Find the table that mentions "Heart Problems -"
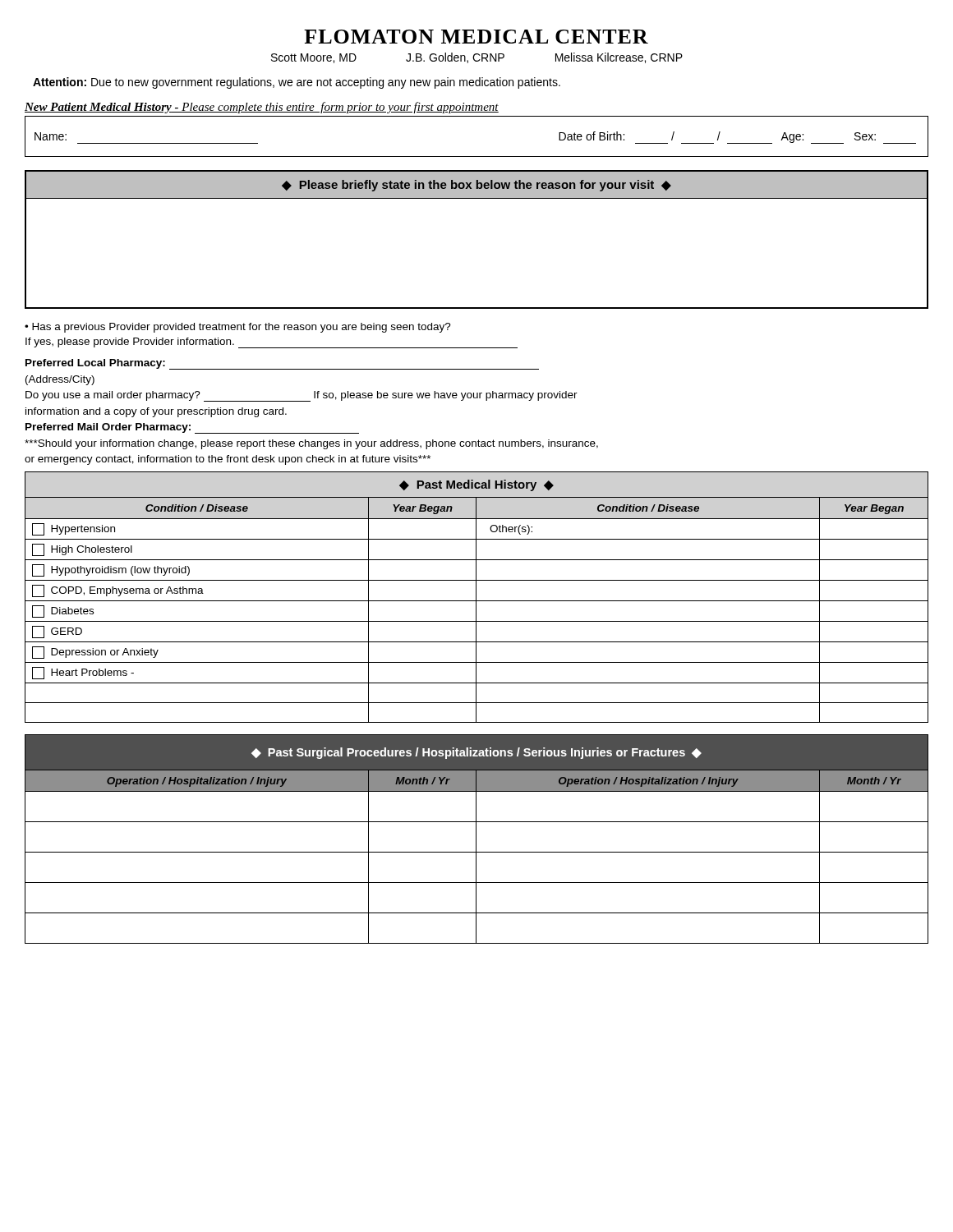The height and width of the screenshot is (1232, 953). 476,597
